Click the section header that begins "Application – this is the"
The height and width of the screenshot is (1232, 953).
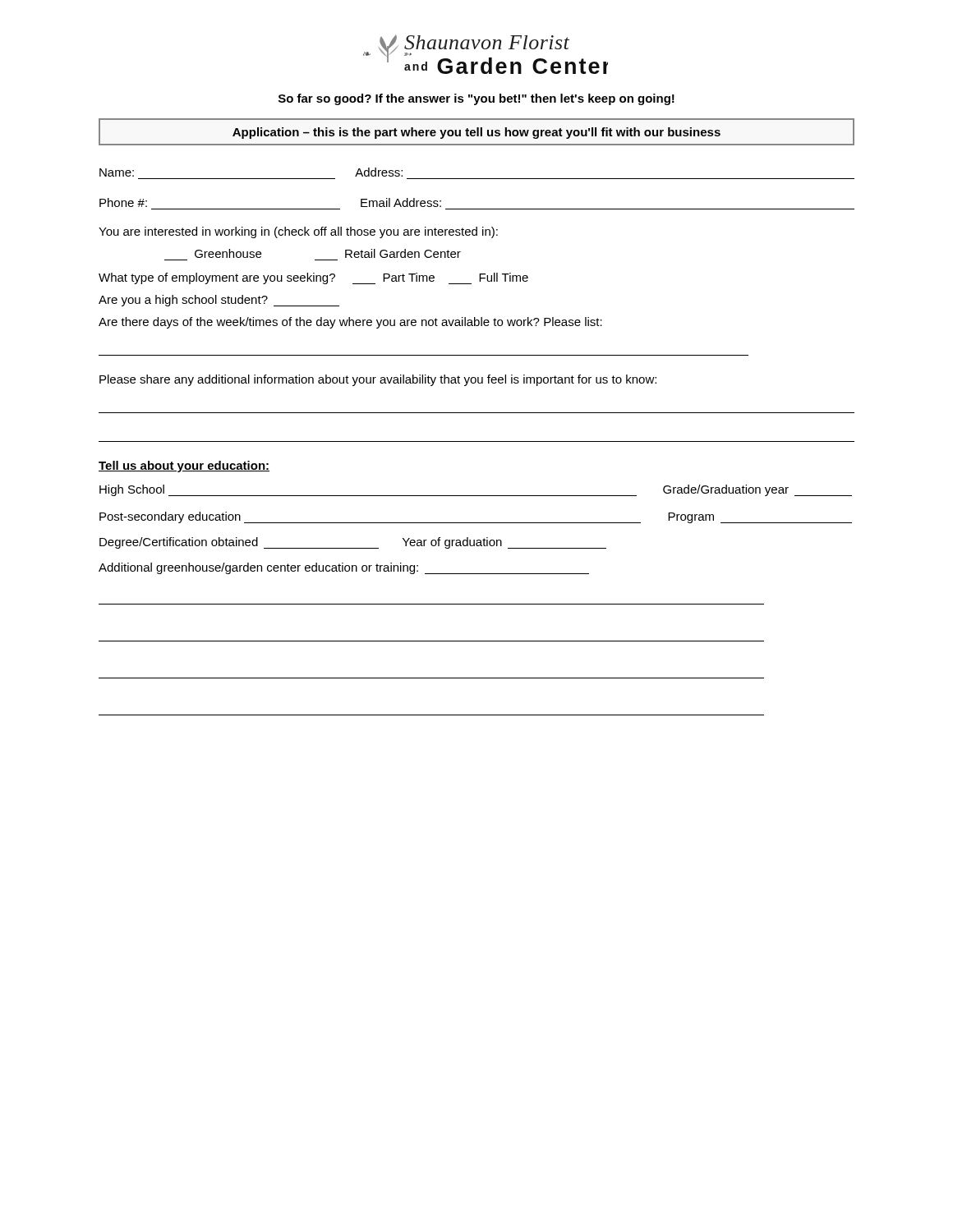tap(476, 132)
